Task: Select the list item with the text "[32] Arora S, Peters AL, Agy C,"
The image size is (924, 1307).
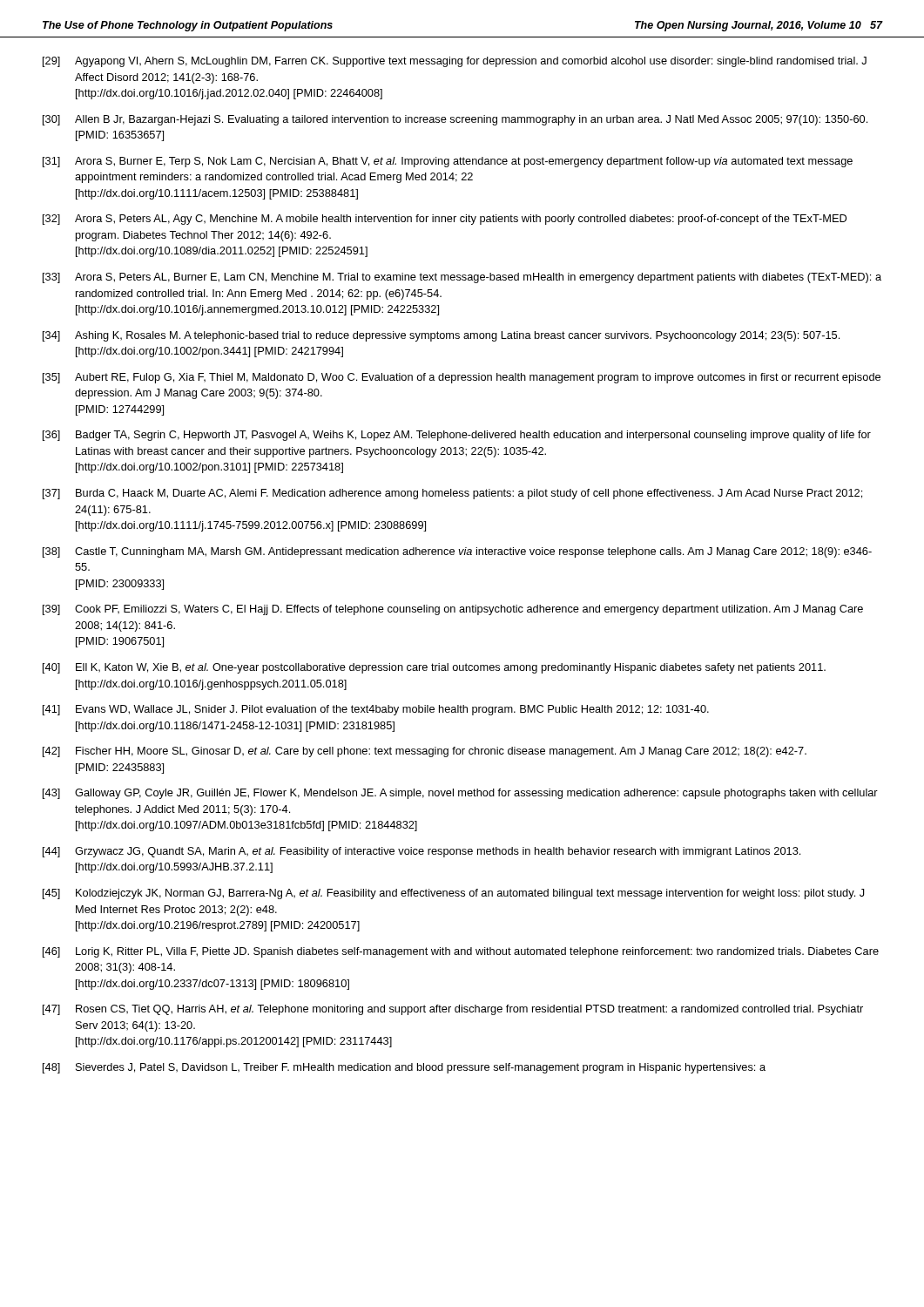Action: pyautogui.click(x=445, y=220)
